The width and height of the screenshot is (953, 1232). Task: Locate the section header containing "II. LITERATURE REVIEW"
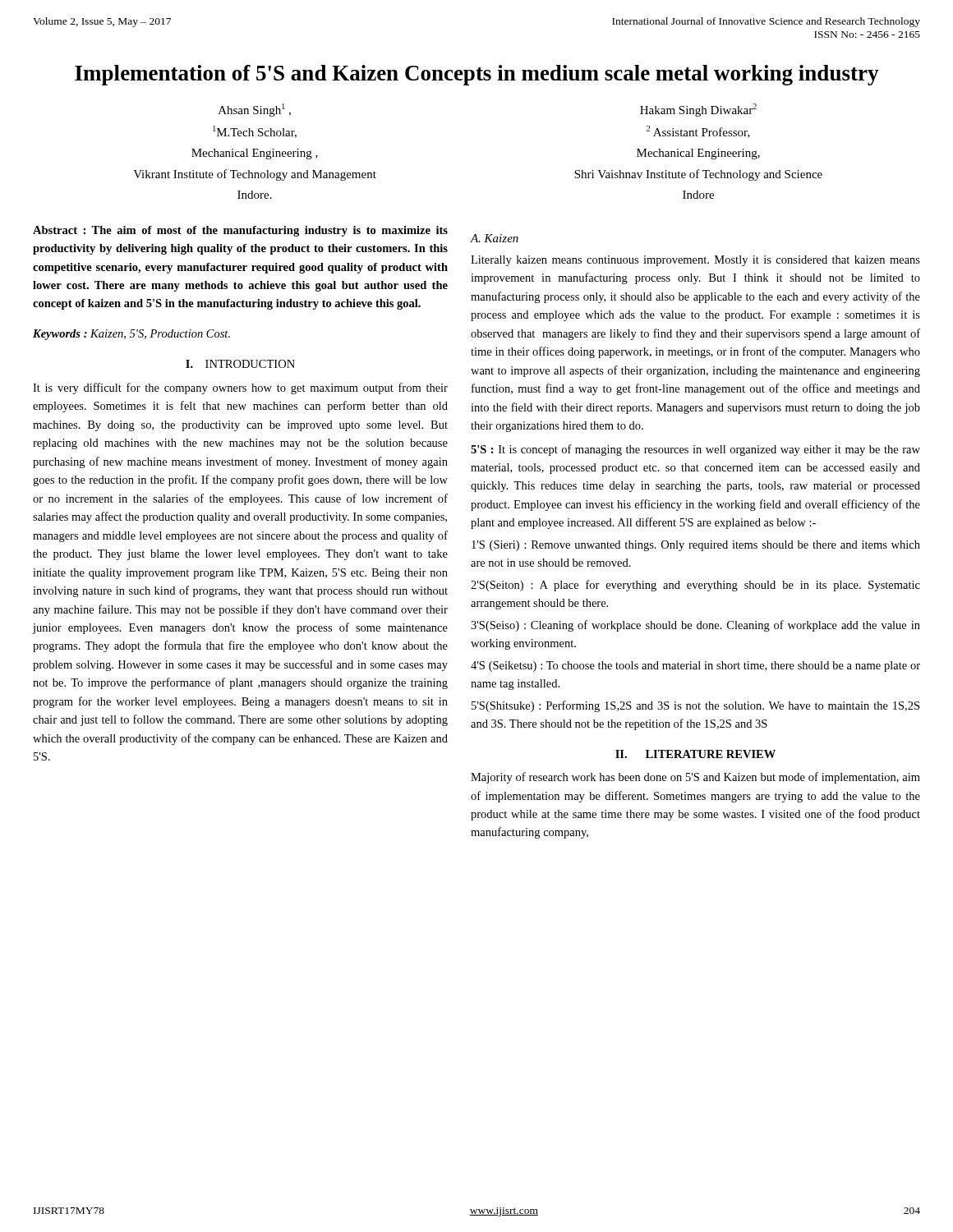695,754
